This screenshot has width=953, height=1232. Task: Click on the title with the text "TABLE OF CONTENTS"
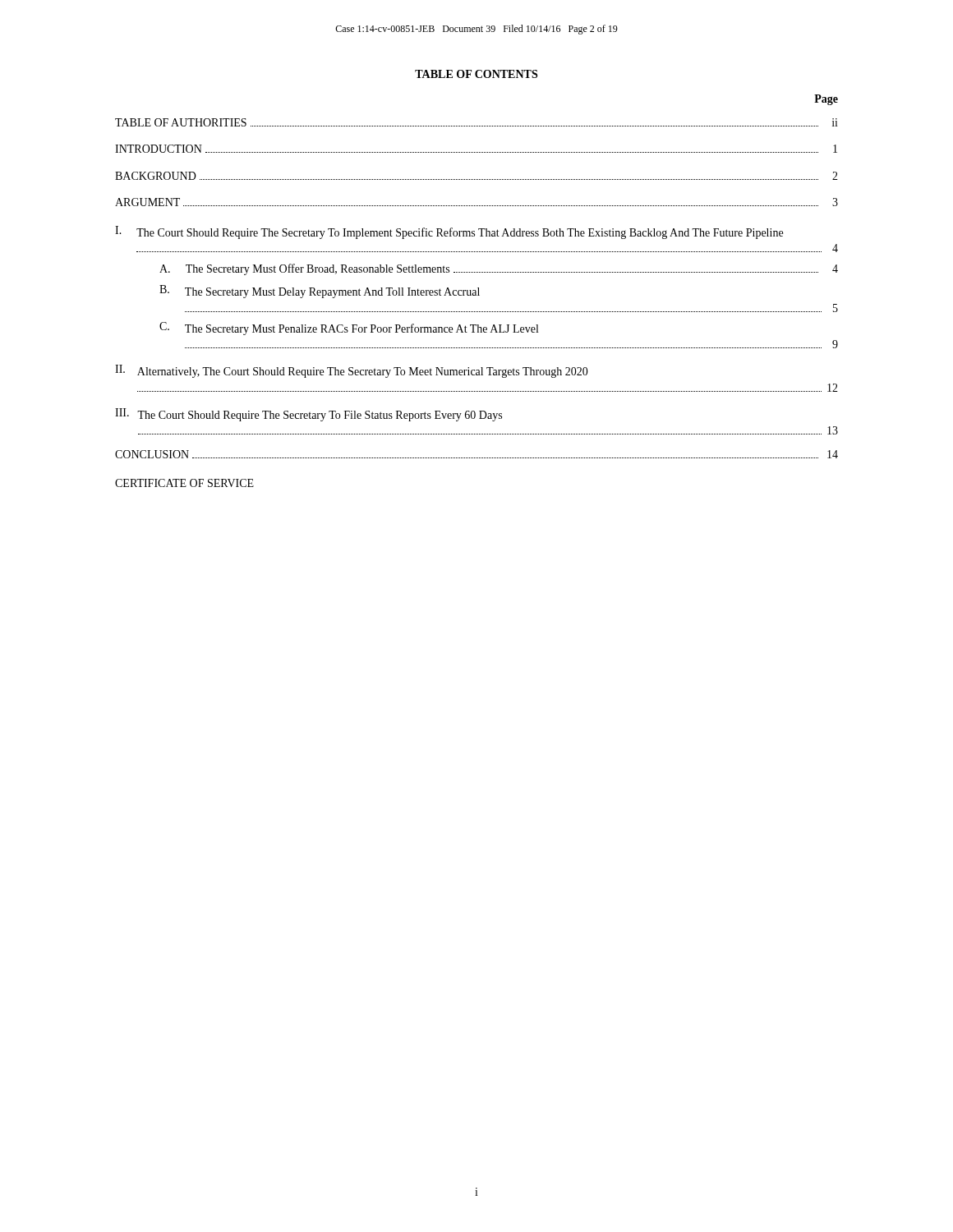476,74
